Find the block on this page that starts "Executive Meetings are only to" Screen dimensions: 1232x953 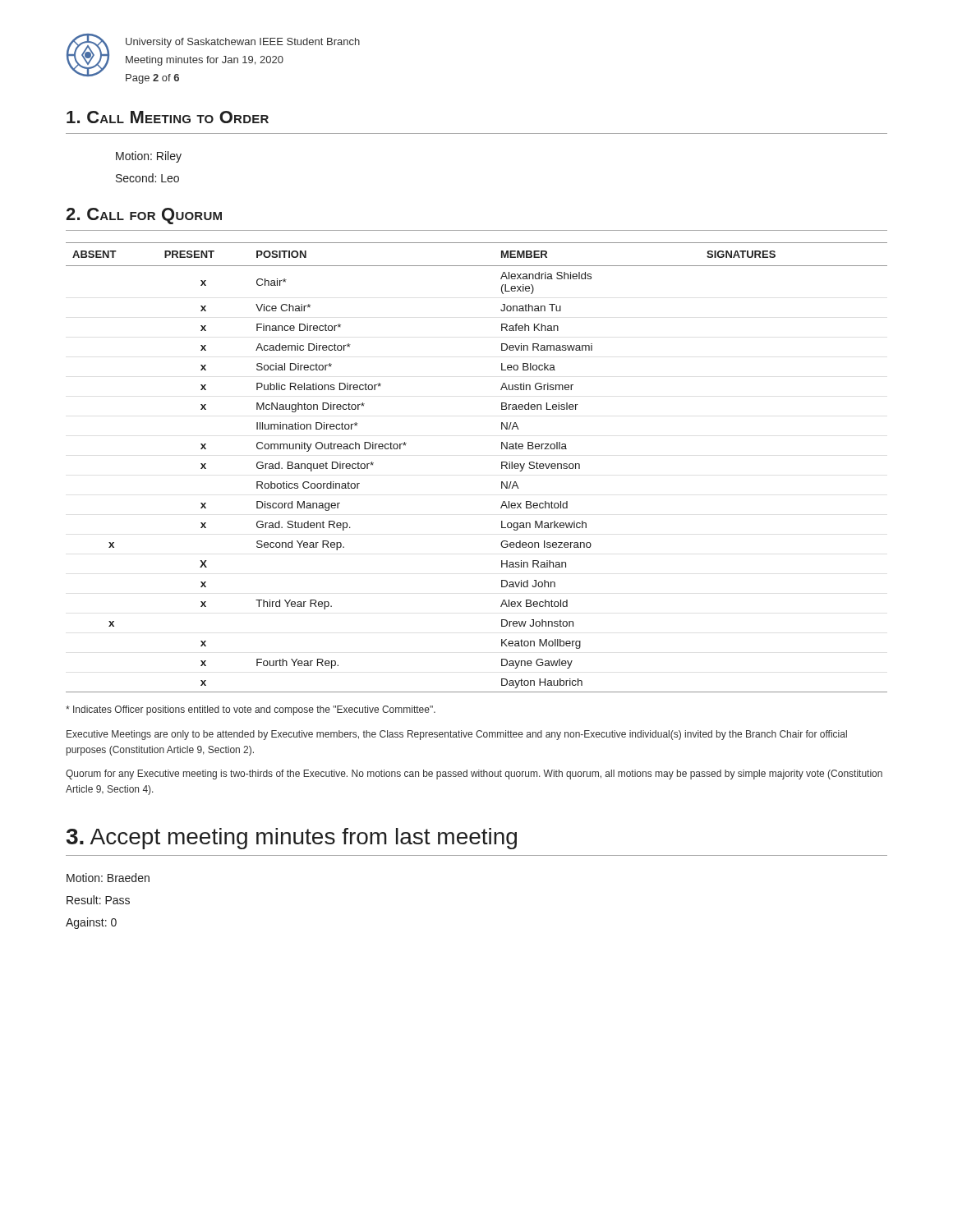457,742
